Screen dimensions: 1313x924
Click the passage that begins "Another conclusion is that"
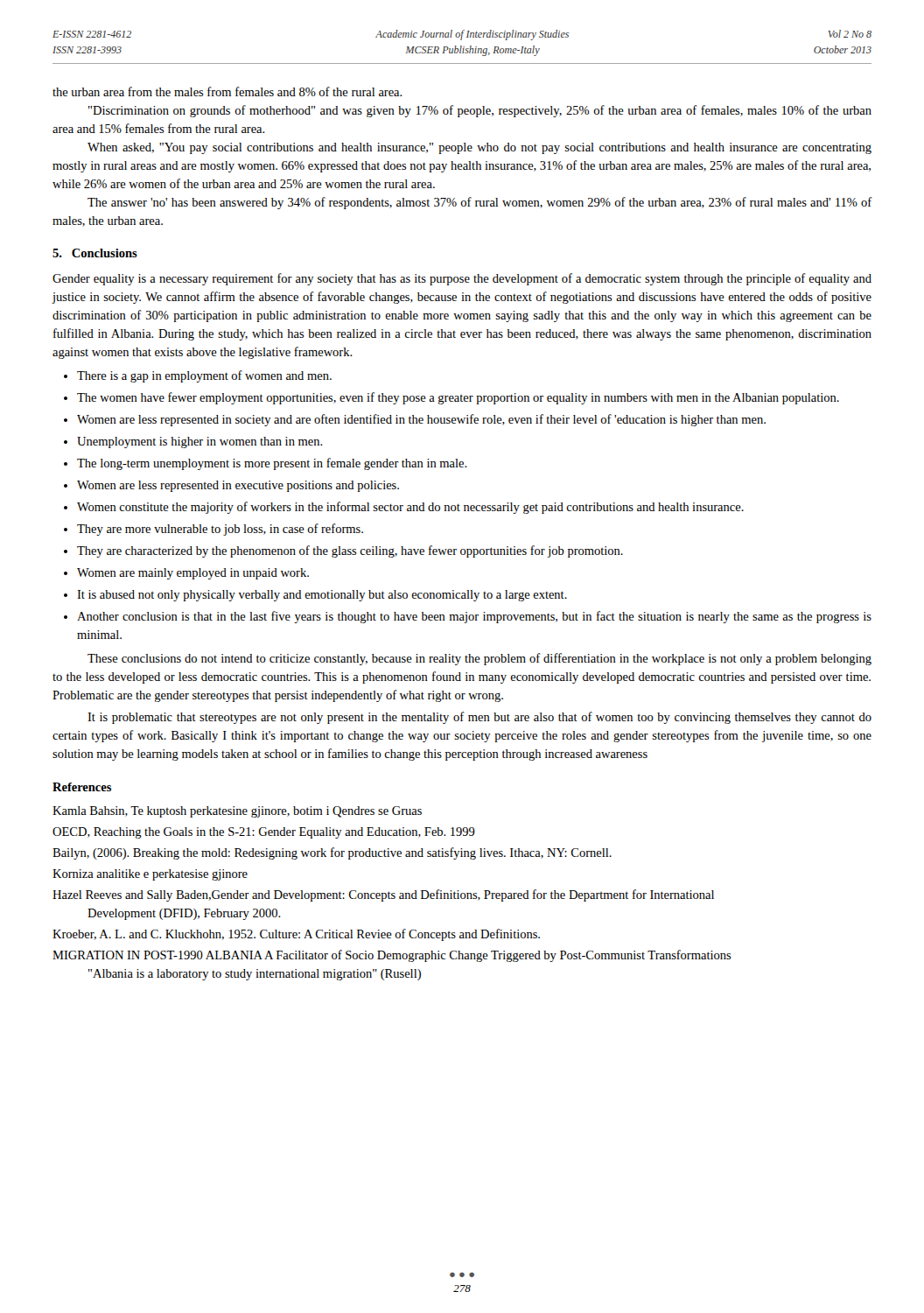(474, 626)
